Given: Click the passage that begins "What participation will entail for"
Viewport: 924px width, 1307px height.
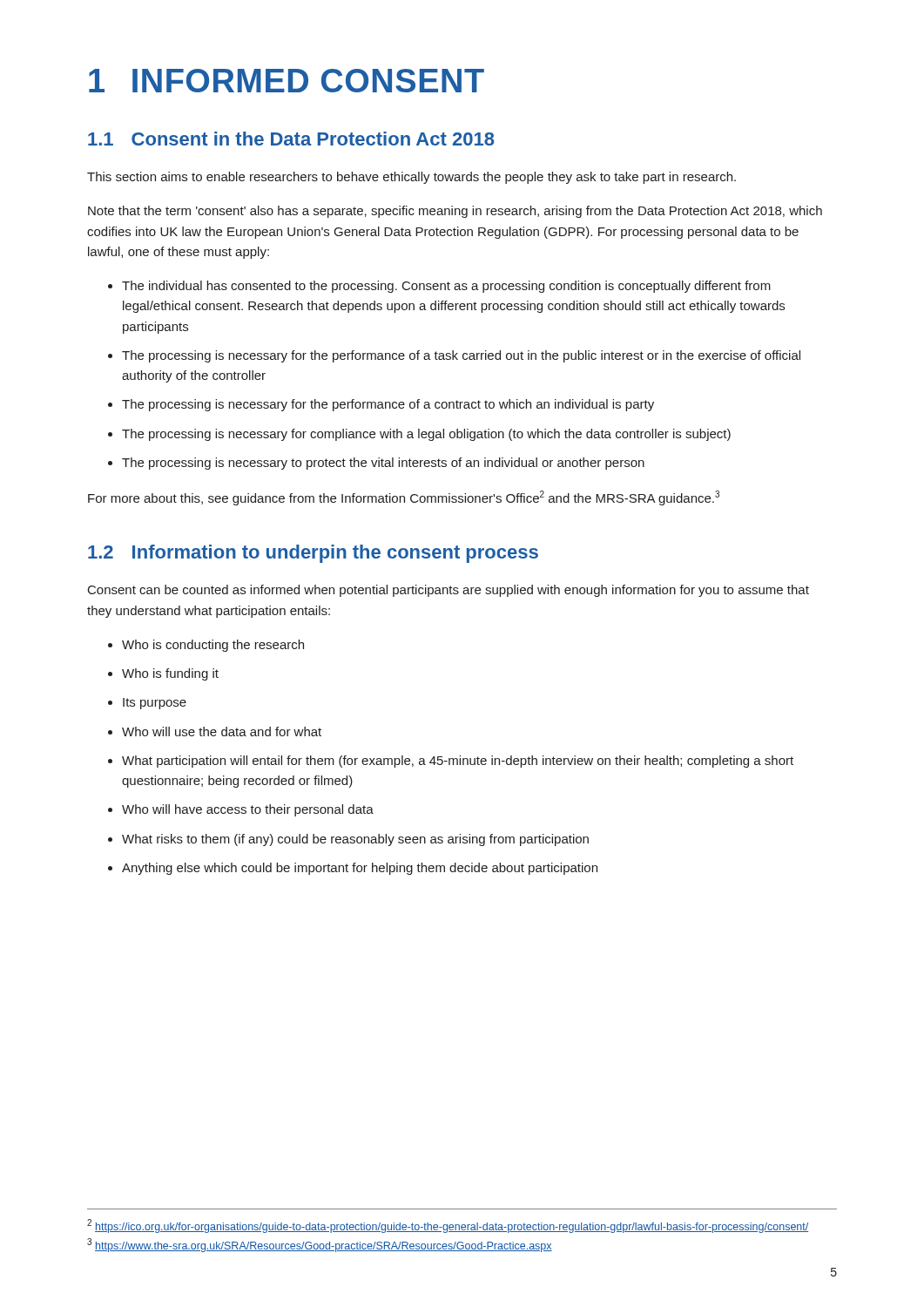Looking at the screenshot, I should (x=458, y=770).
